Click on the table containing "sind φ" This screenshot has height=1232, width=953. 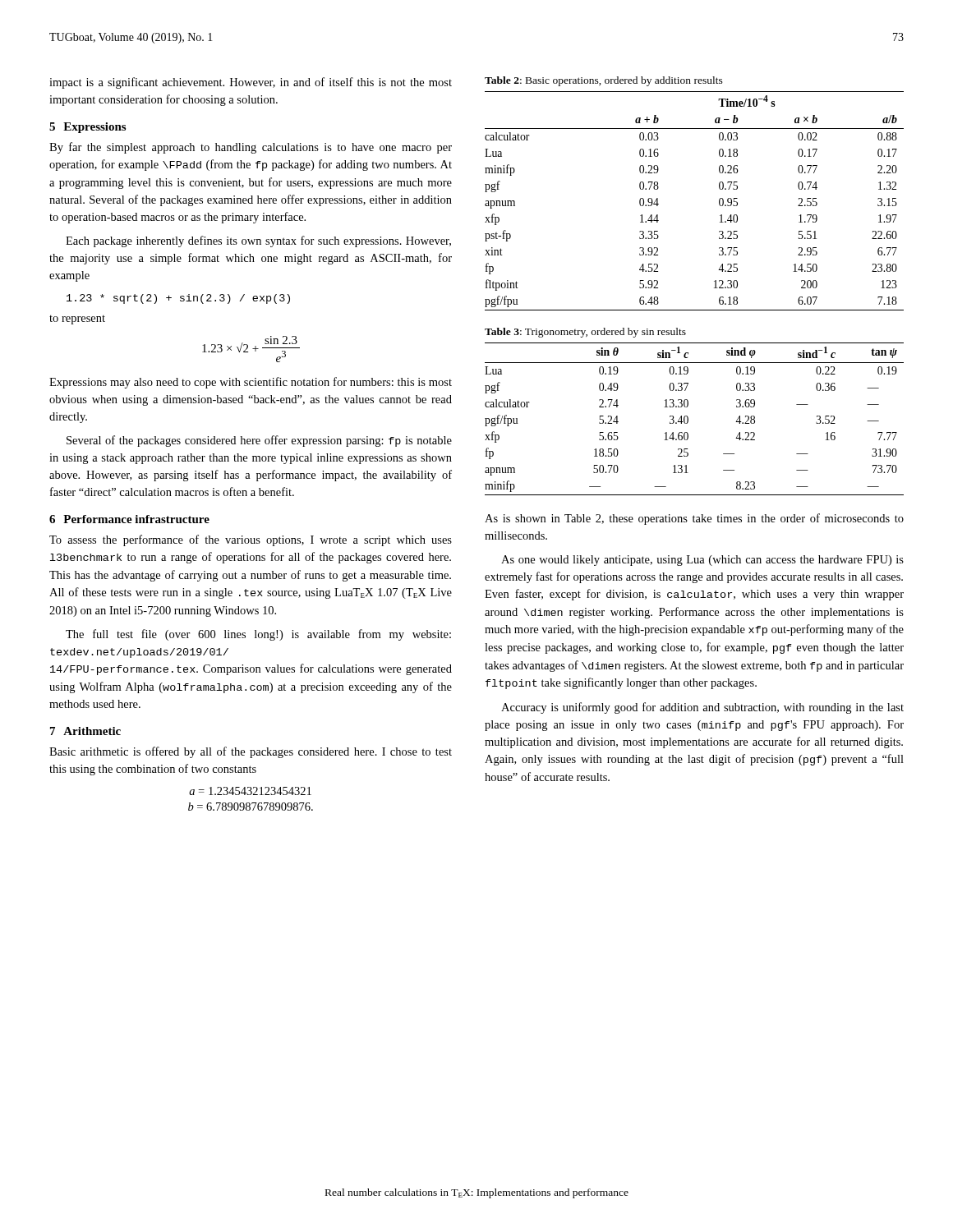pyautogui.click(x=694, y=419)
